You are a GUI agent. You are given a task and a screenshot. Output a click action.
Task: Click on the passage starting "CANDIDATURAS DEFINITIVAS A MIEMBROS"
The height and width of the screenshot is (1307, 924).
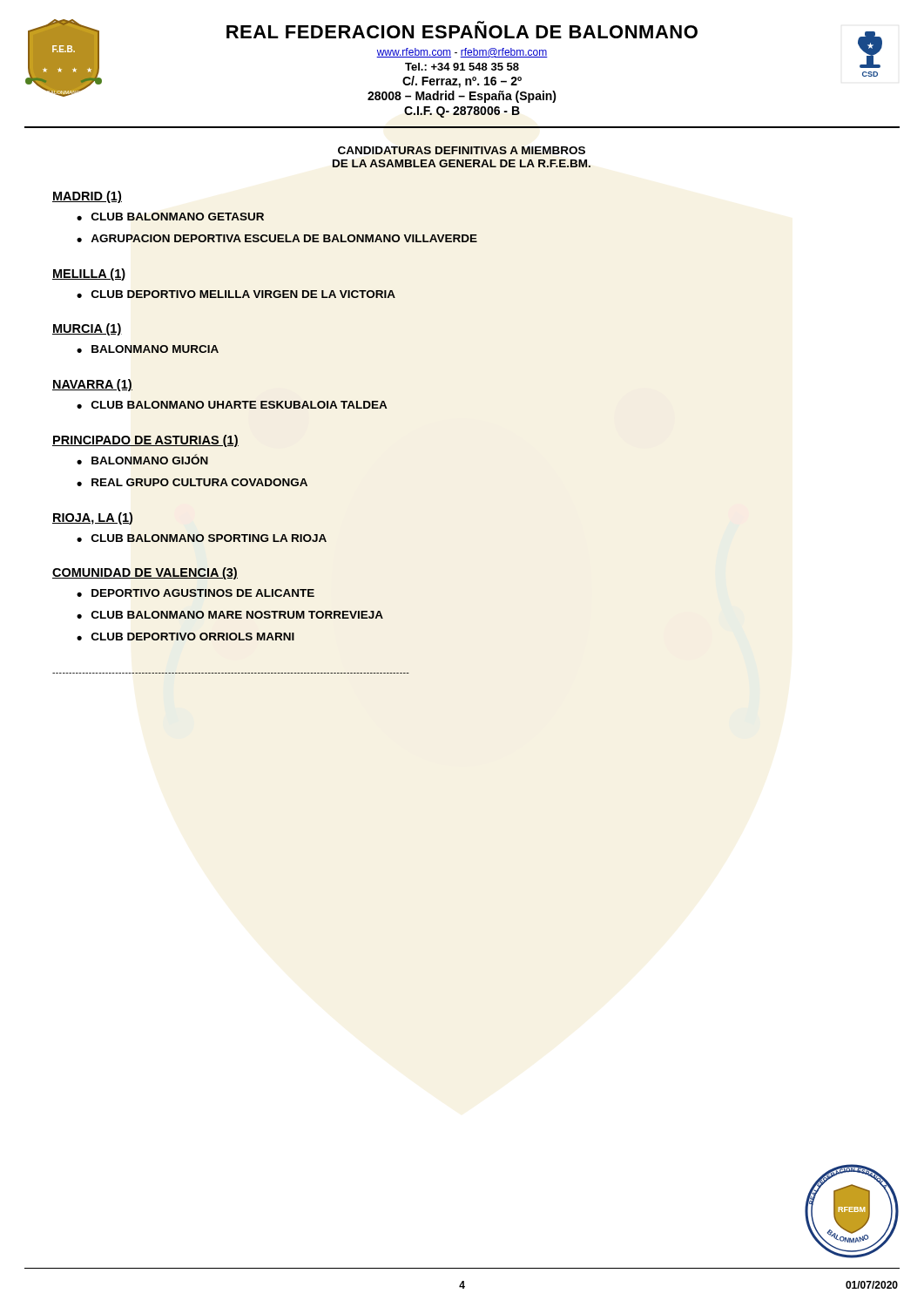[x=462, y=157]
